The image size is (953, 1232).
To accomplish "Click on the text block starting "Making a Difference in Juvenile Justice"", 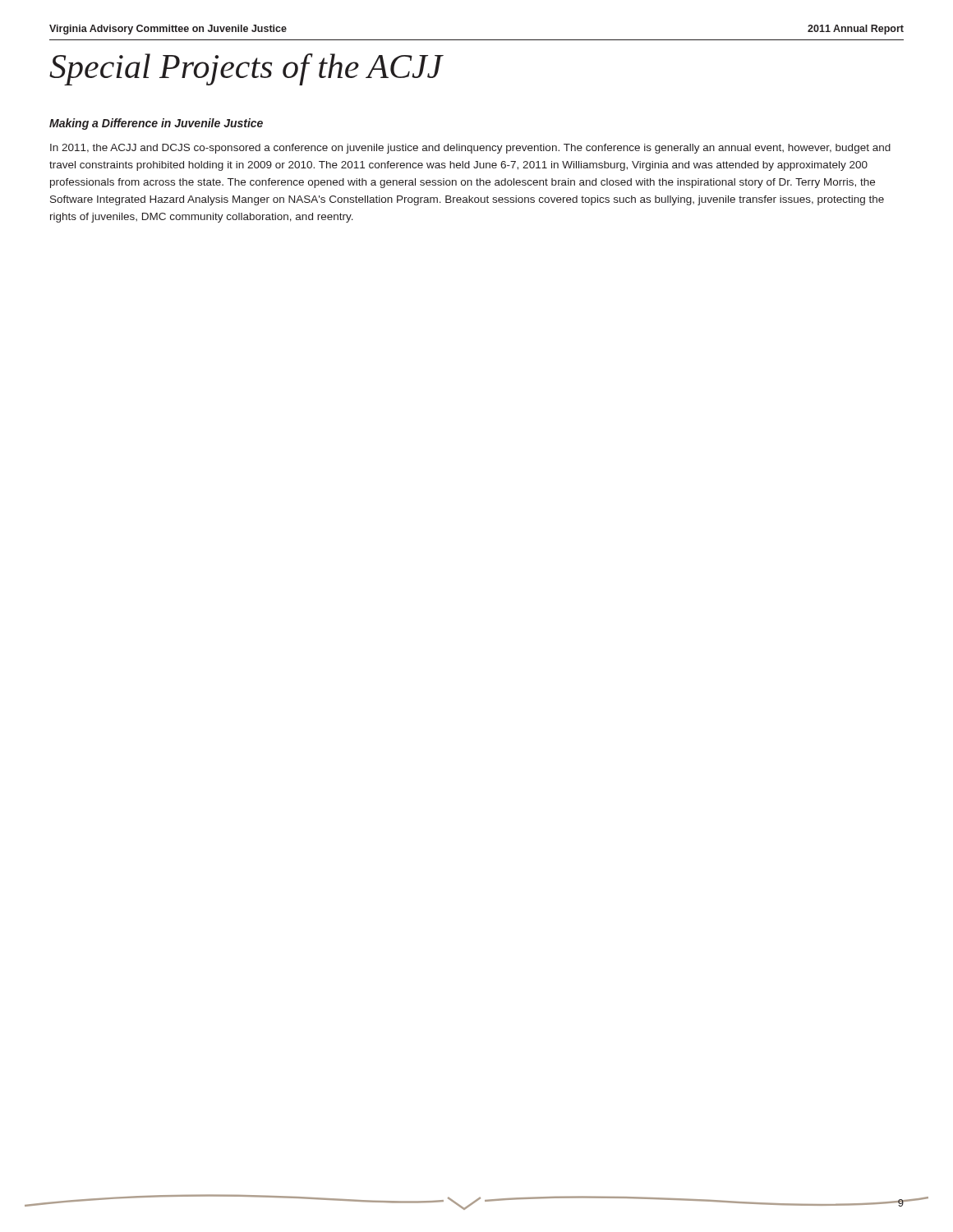I will (x=156, y=124).
